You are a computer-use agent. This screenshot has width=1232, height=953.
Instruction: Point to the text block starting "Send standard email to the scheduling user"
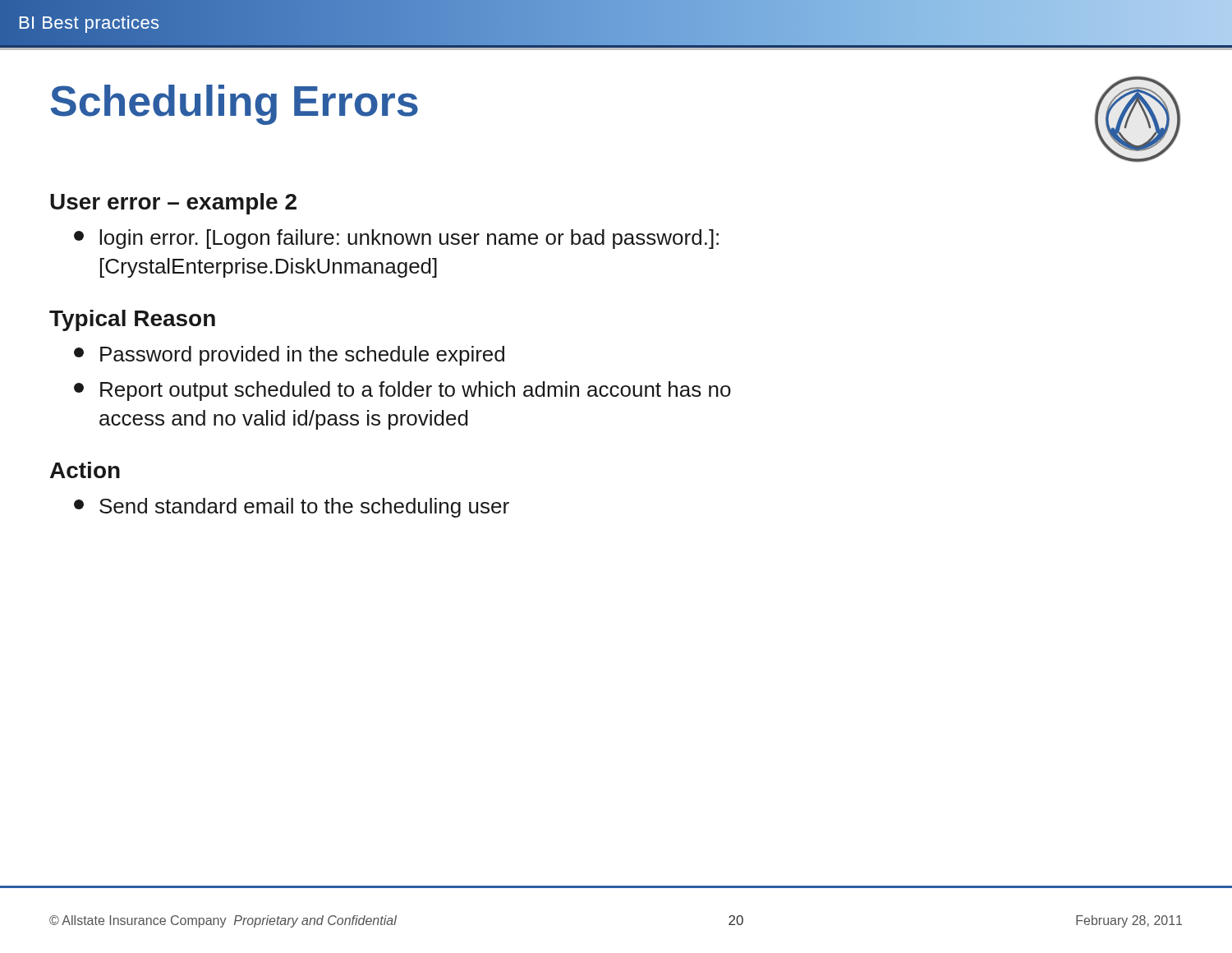(x=292, y=508)
